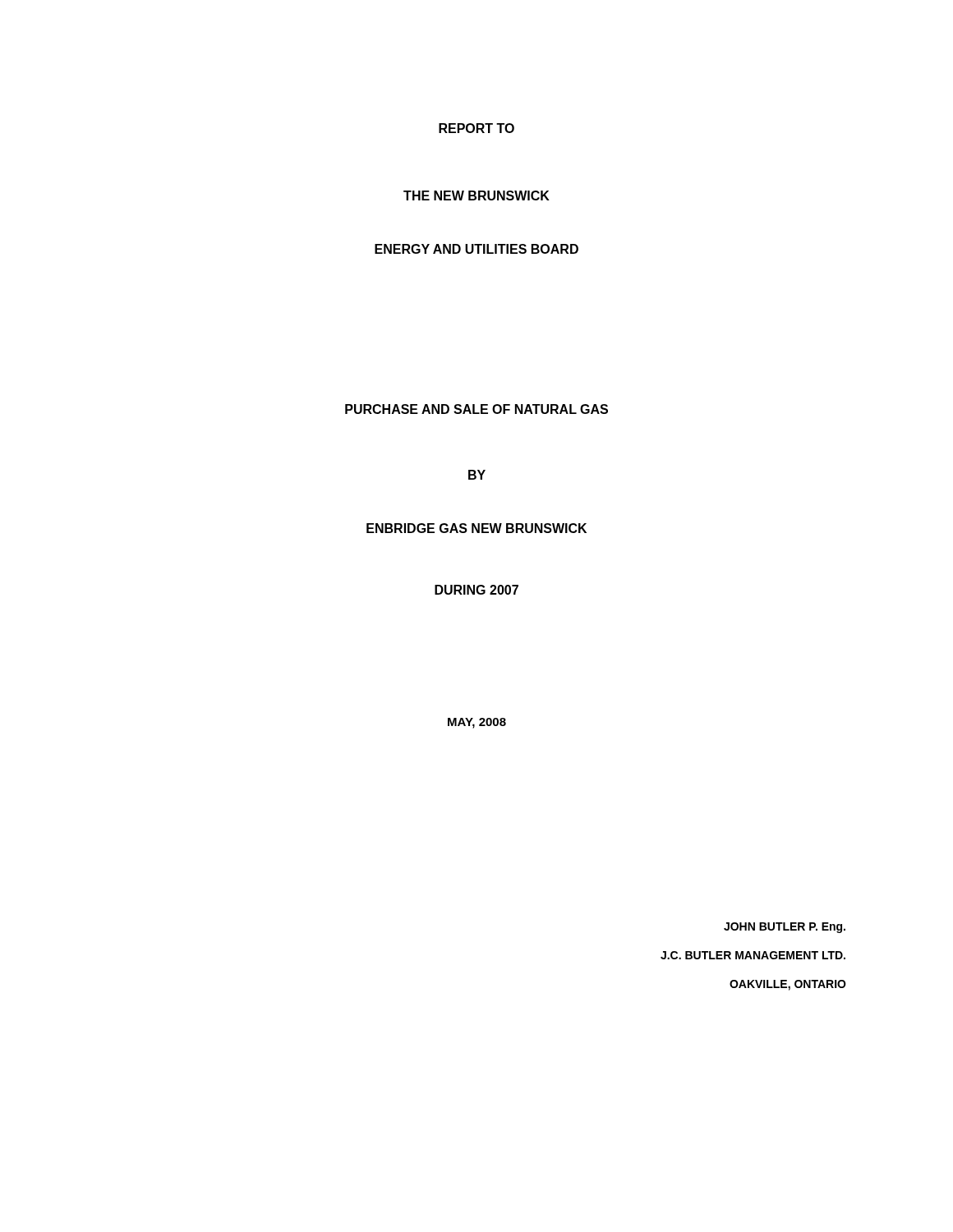
Task: Locate the passage starting "MAY, 2008"
Action: pyautogui.click(x=476, y=722)
